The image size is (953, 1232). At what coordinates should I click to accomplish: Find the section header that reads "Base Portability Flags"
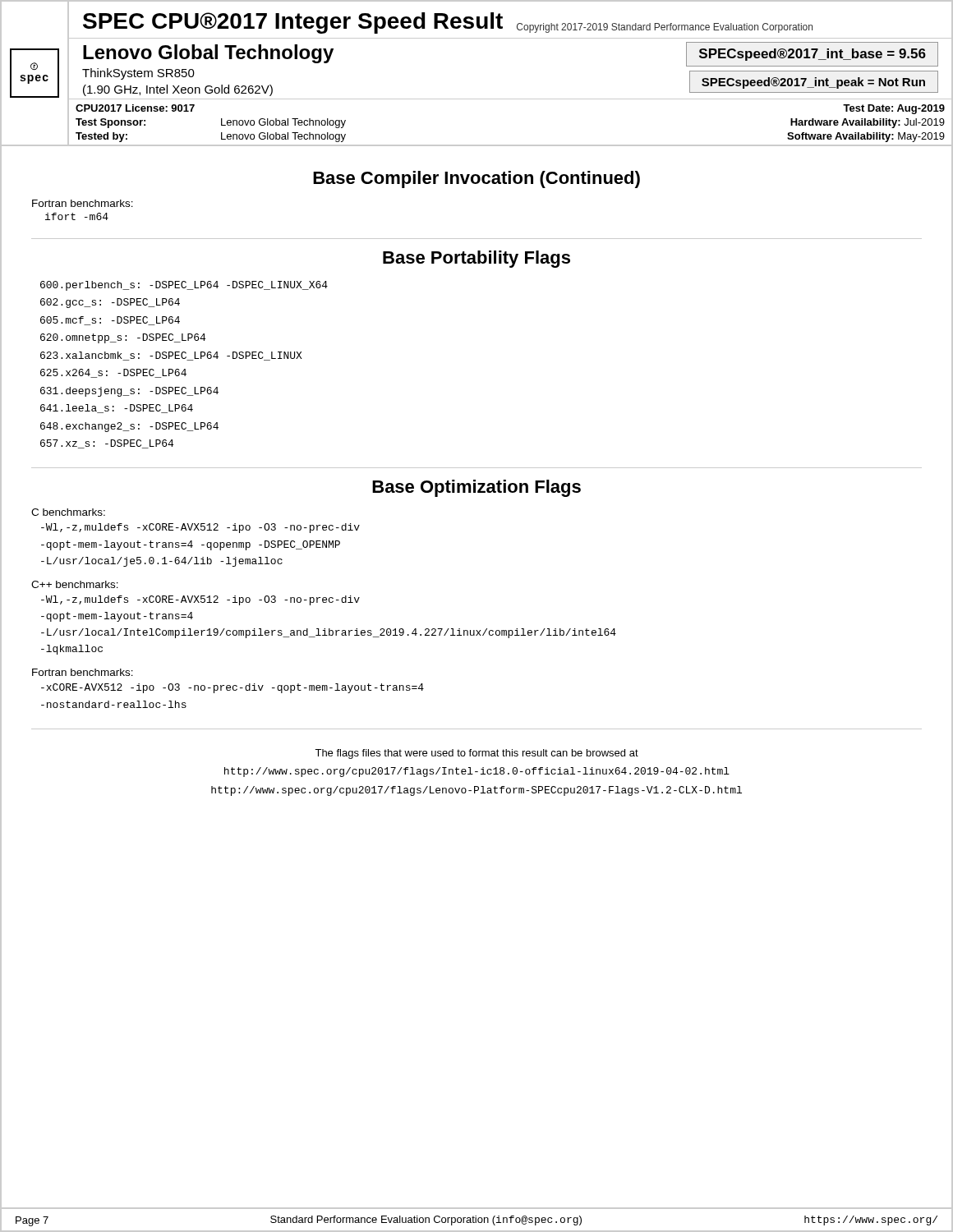click(476, 257)
